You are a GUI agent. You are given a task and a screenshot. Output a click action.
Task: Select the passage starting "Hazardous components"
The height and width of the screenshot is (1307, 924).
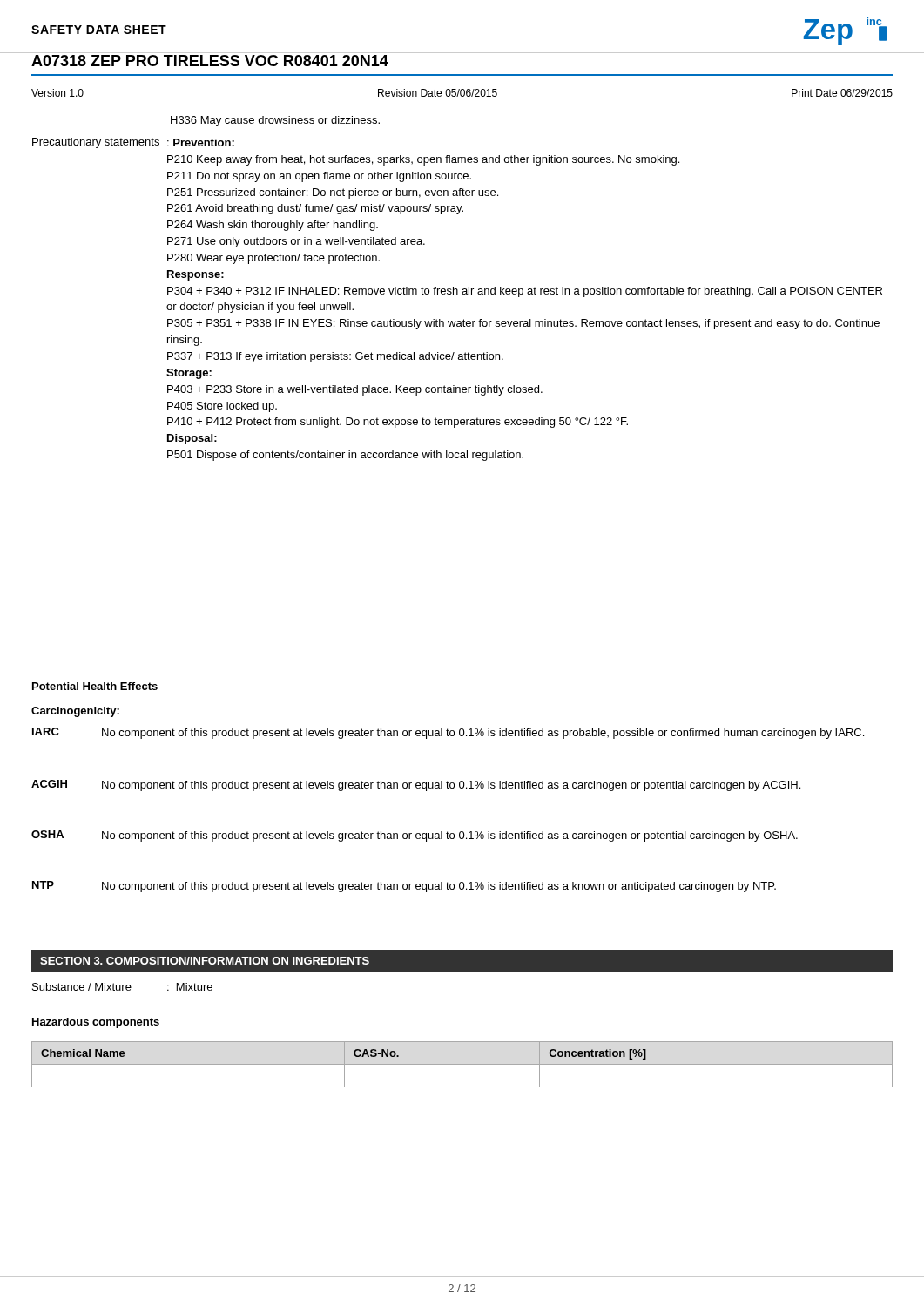[95, 1022]
